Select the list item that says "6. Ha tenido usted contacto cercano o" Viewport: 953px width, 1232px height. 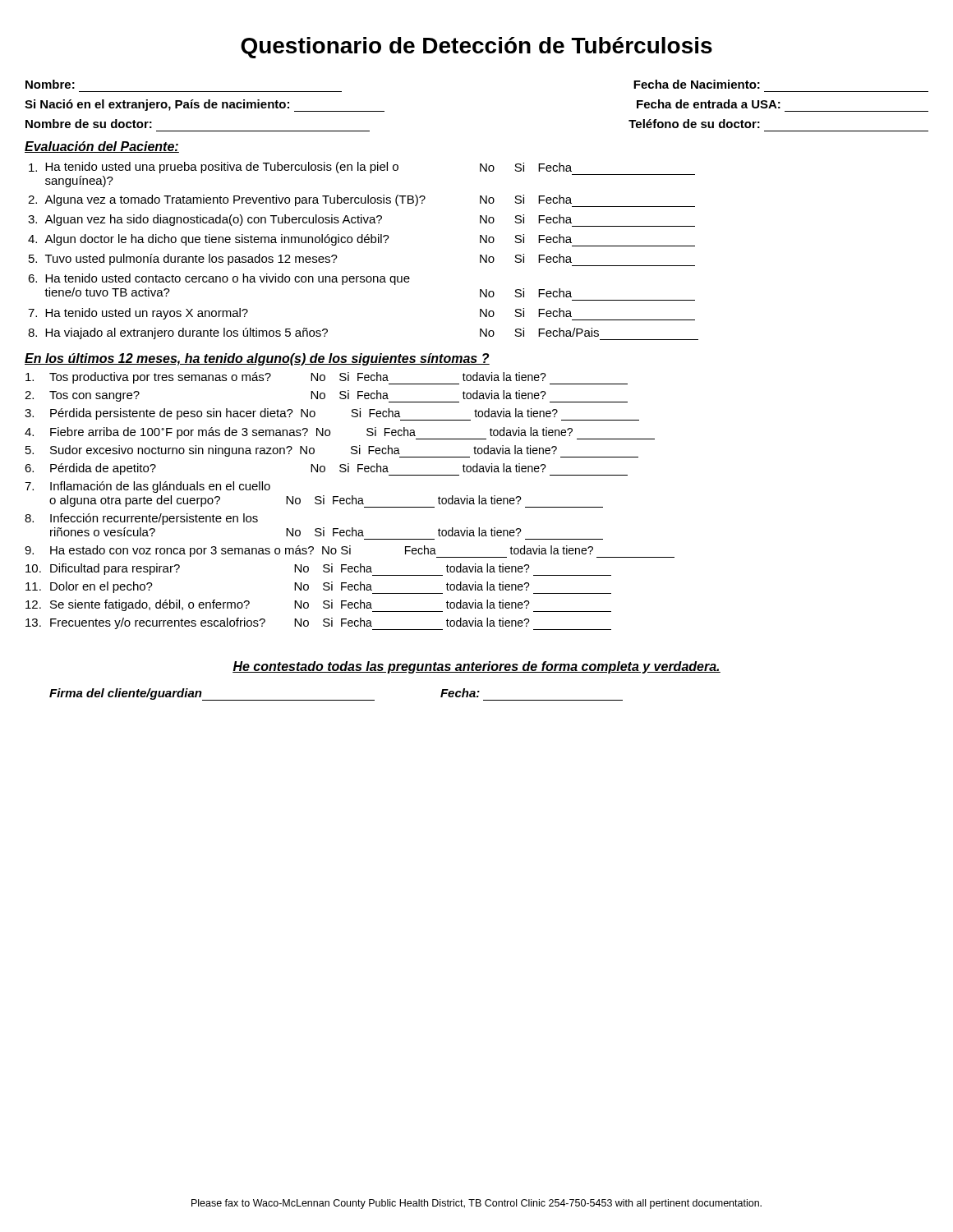pyautogui.click(x=476, y=285)
